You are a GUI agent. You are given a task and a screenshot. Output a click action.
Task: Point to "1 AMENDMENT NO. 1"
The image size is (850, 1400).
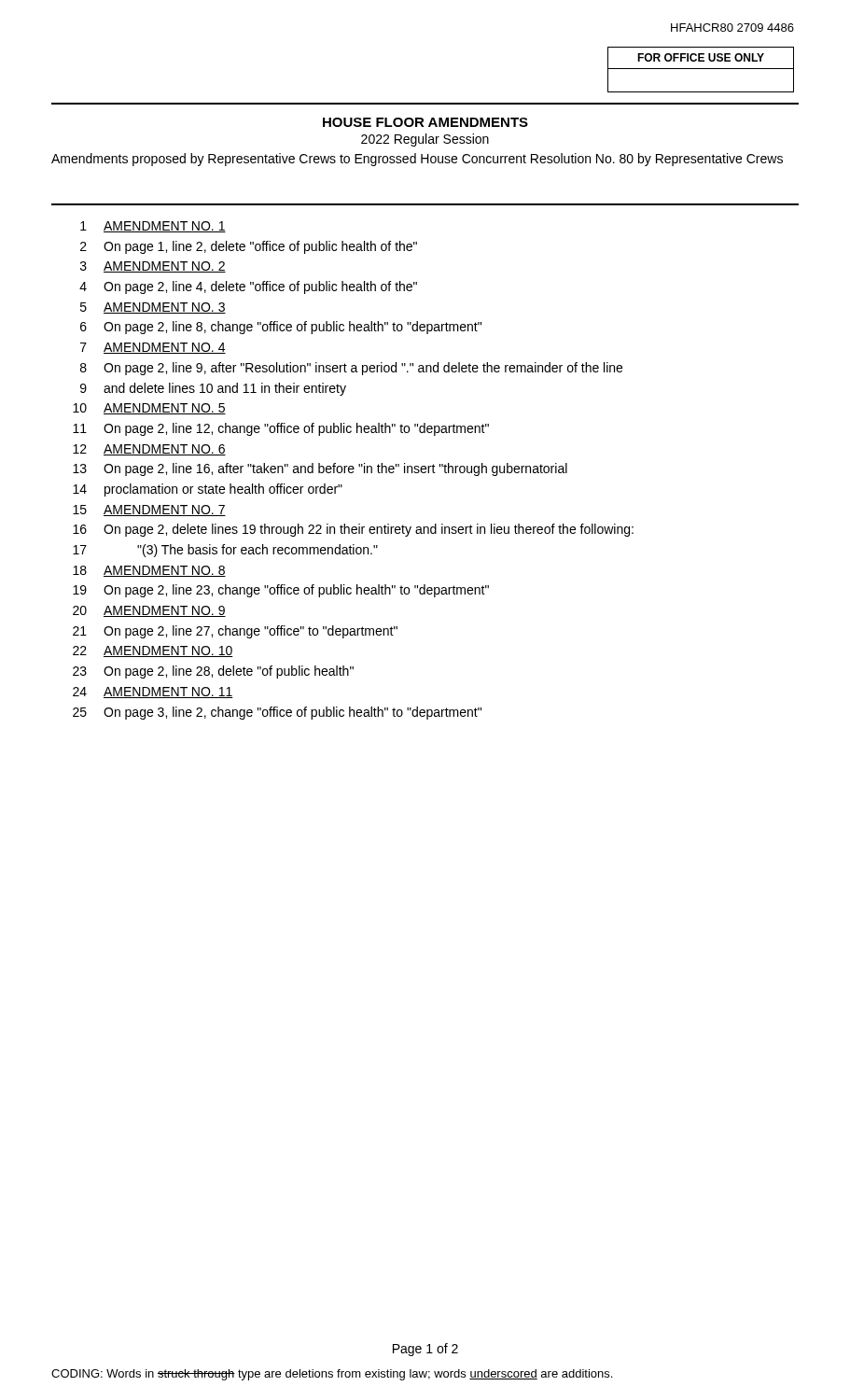click(x=153, y=227)
